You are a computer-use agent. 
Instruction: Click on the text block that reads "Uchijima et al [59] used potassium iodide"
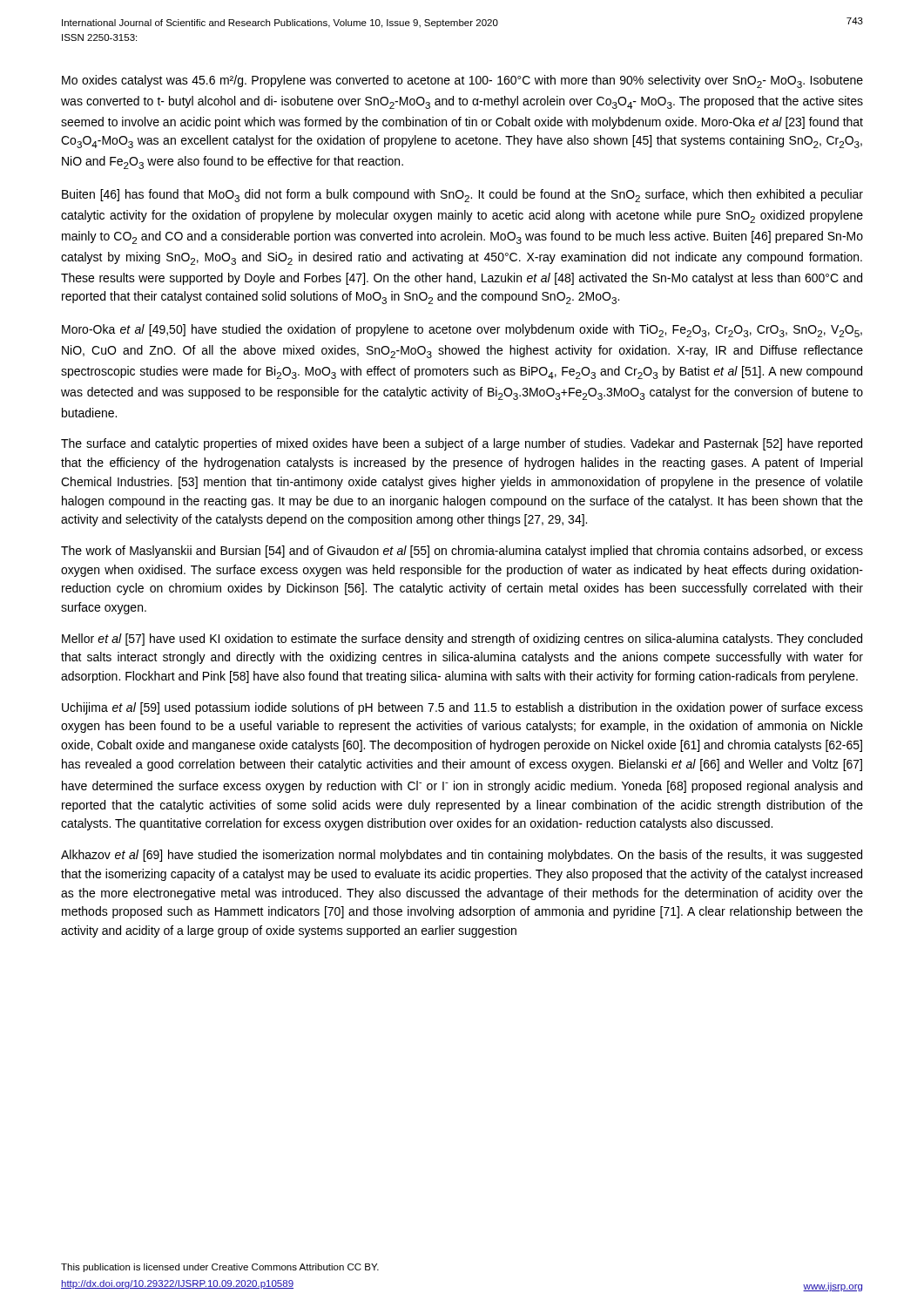462,766
